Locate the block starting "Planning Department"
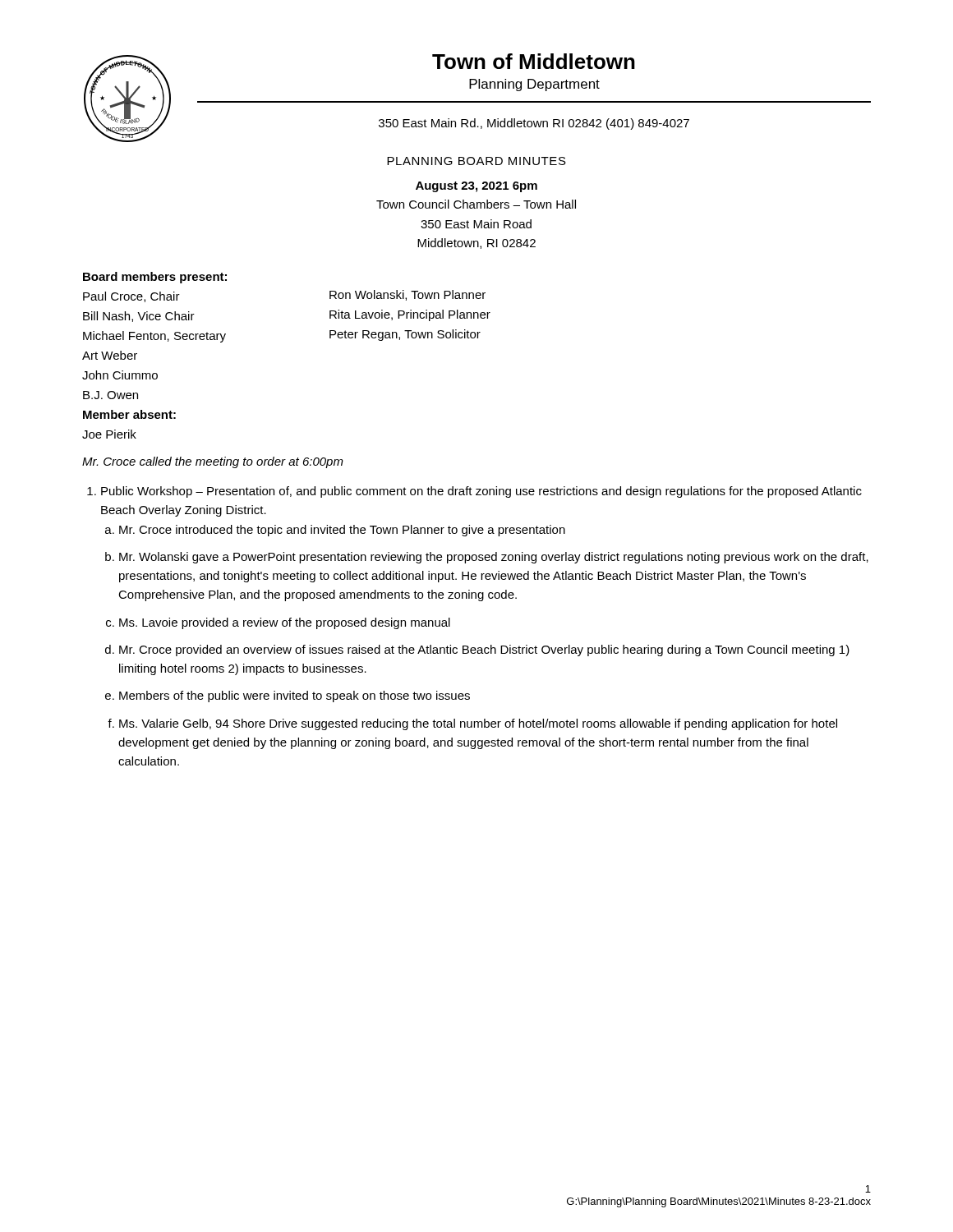The width and height of the screenshot is (953, 1232). [534, 84]
